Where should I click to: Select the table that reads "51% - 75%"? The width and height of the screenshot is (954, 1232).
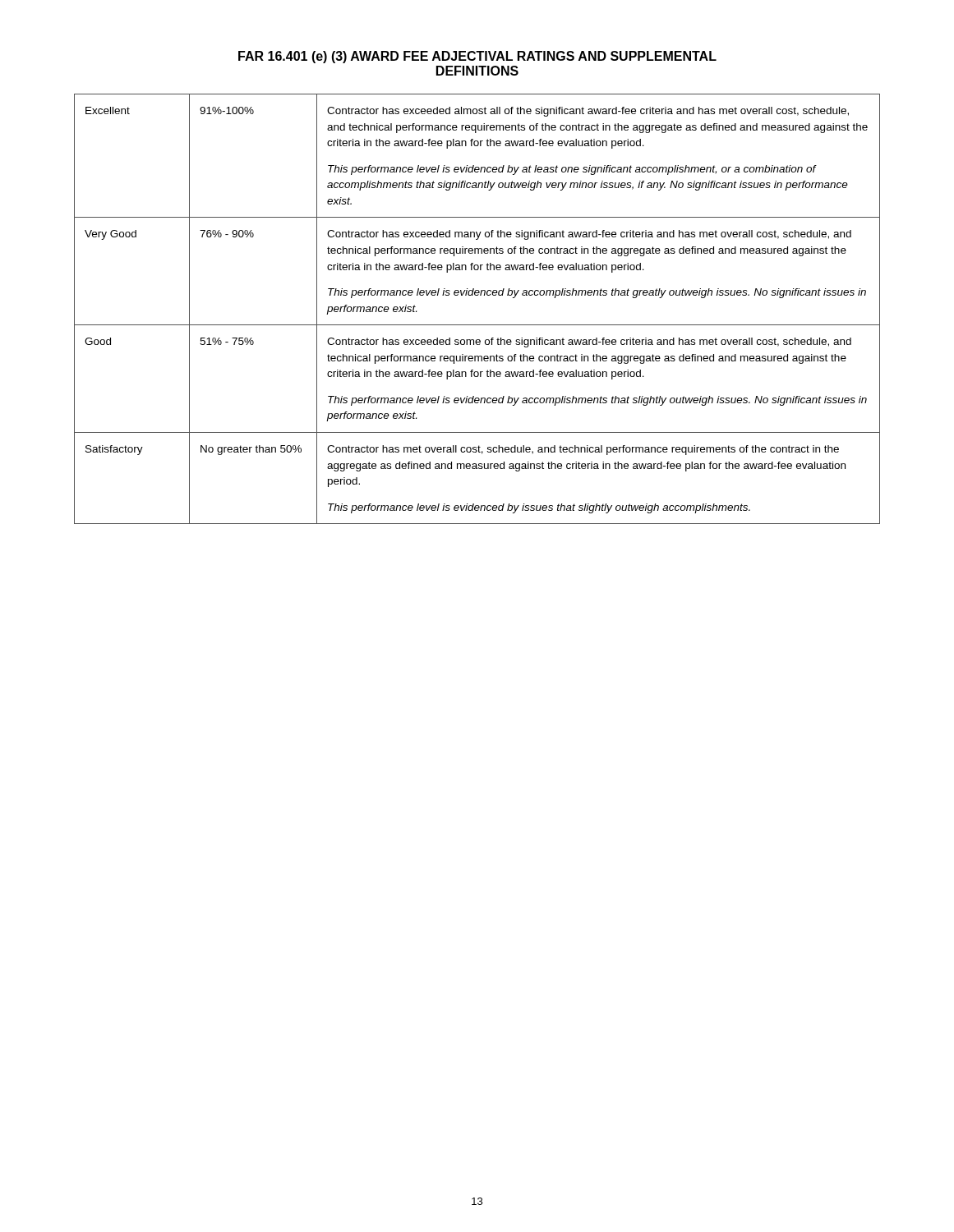click(477, 309)
